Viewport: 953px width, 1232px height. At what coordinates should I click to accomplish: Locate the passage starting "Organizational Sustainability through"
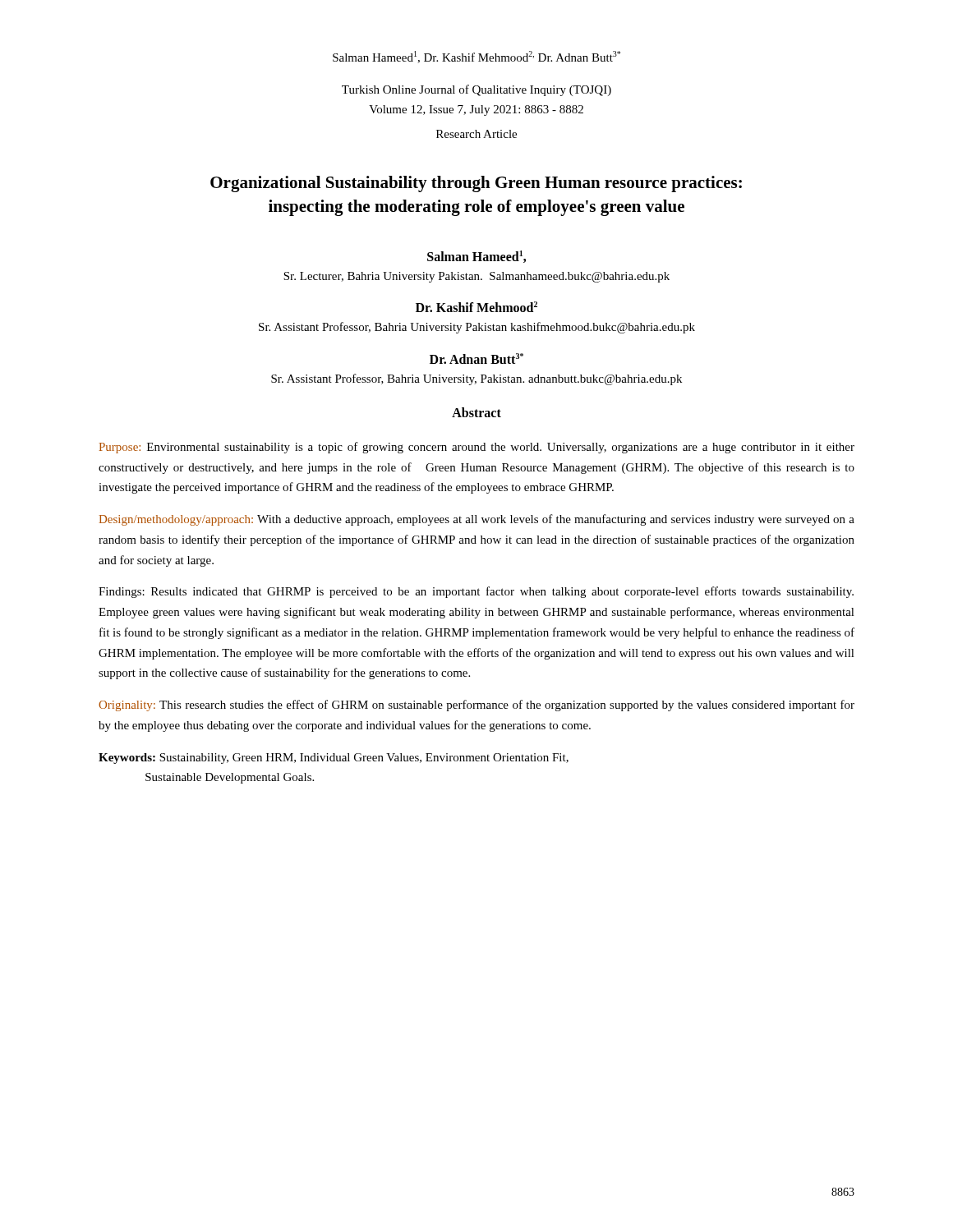476,194
